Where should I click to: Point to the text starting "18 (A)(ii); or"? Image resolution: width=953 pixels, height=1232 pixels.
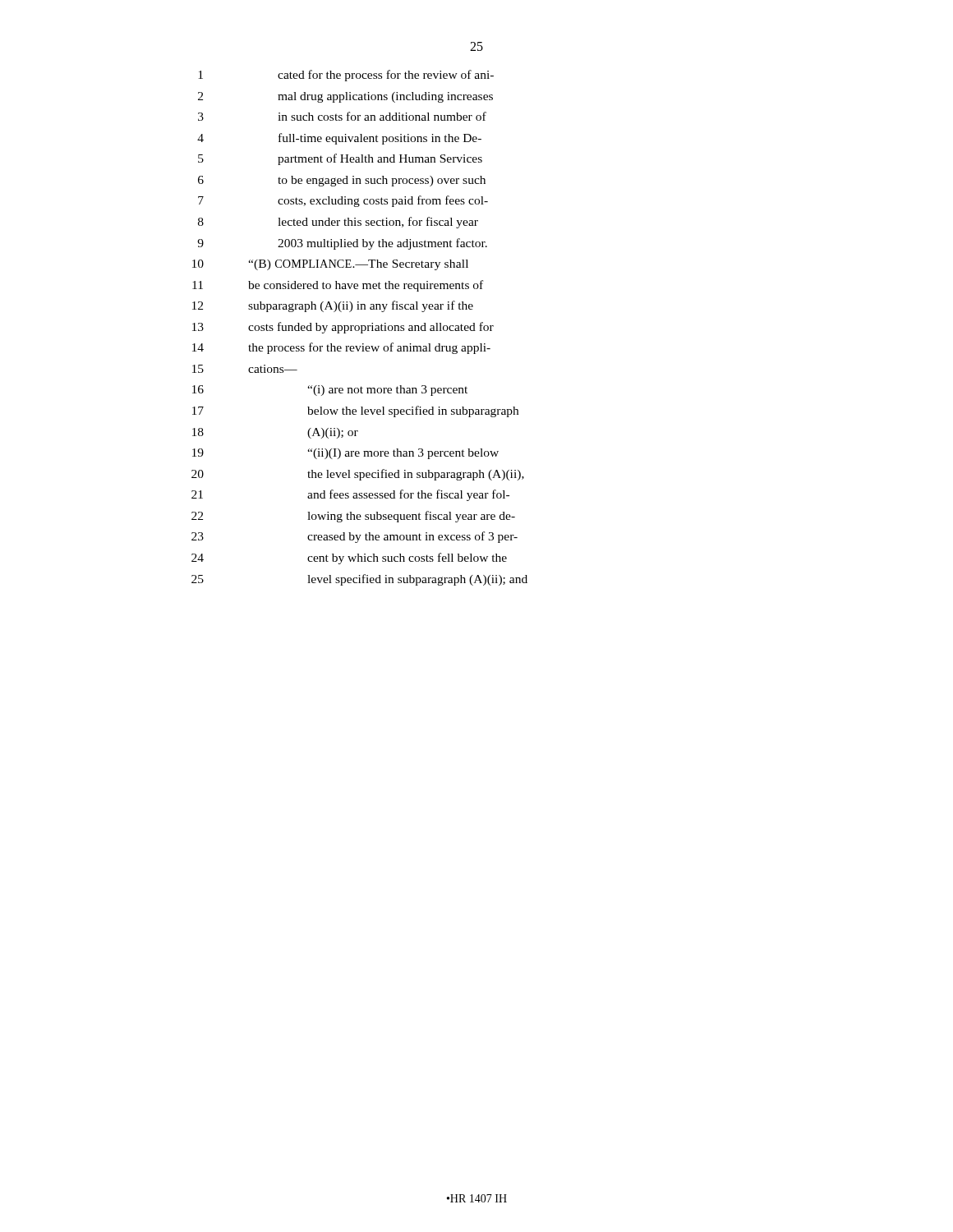click(202, 432)
